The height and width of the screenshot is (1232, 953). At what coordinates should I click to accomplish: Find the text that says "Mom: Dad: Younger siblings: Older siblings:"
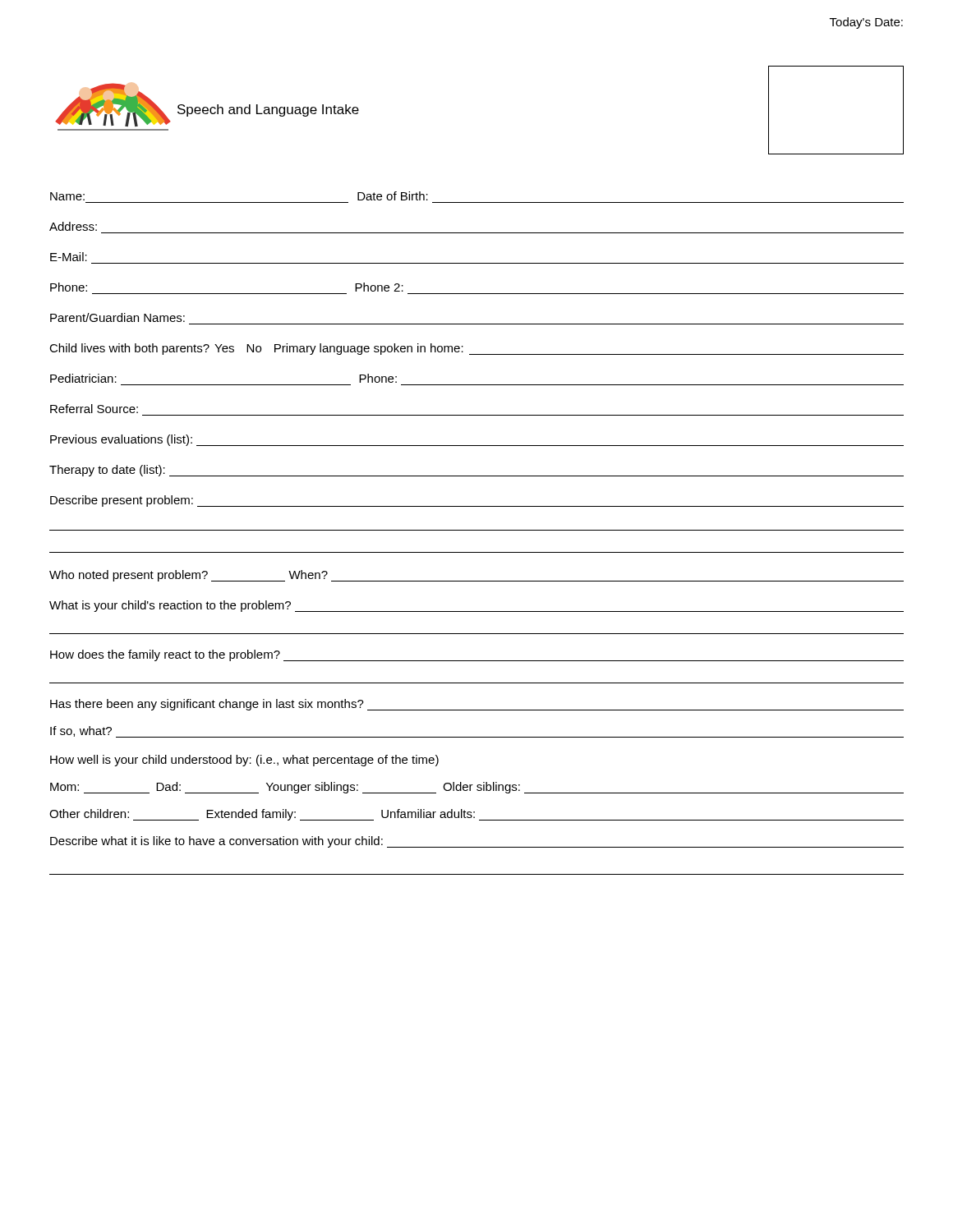coord(476,786)
